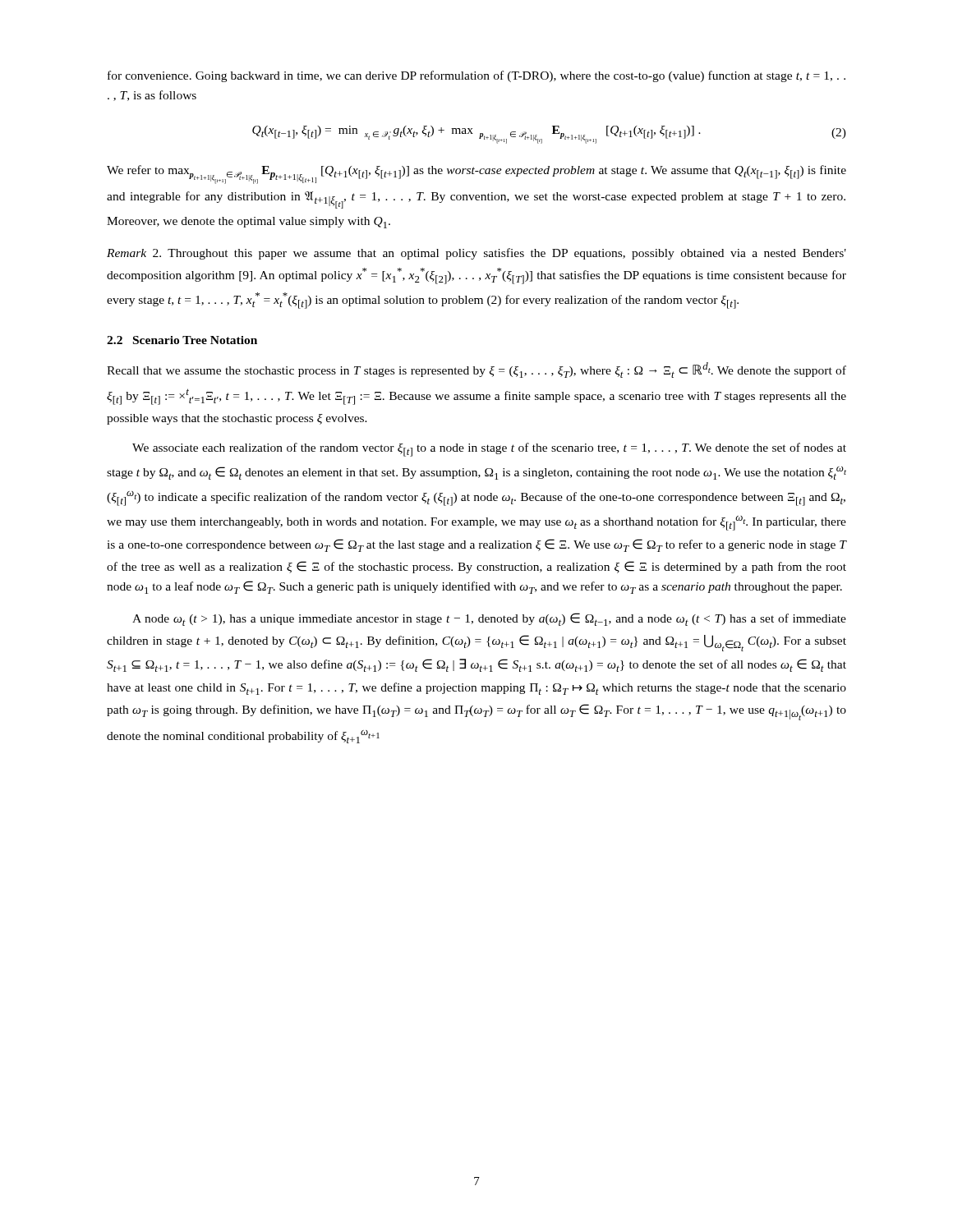Find the region starting "for convenience. Going backward in time, we can"
Viewport: 953px width, 1232px height.
point(476,85)
